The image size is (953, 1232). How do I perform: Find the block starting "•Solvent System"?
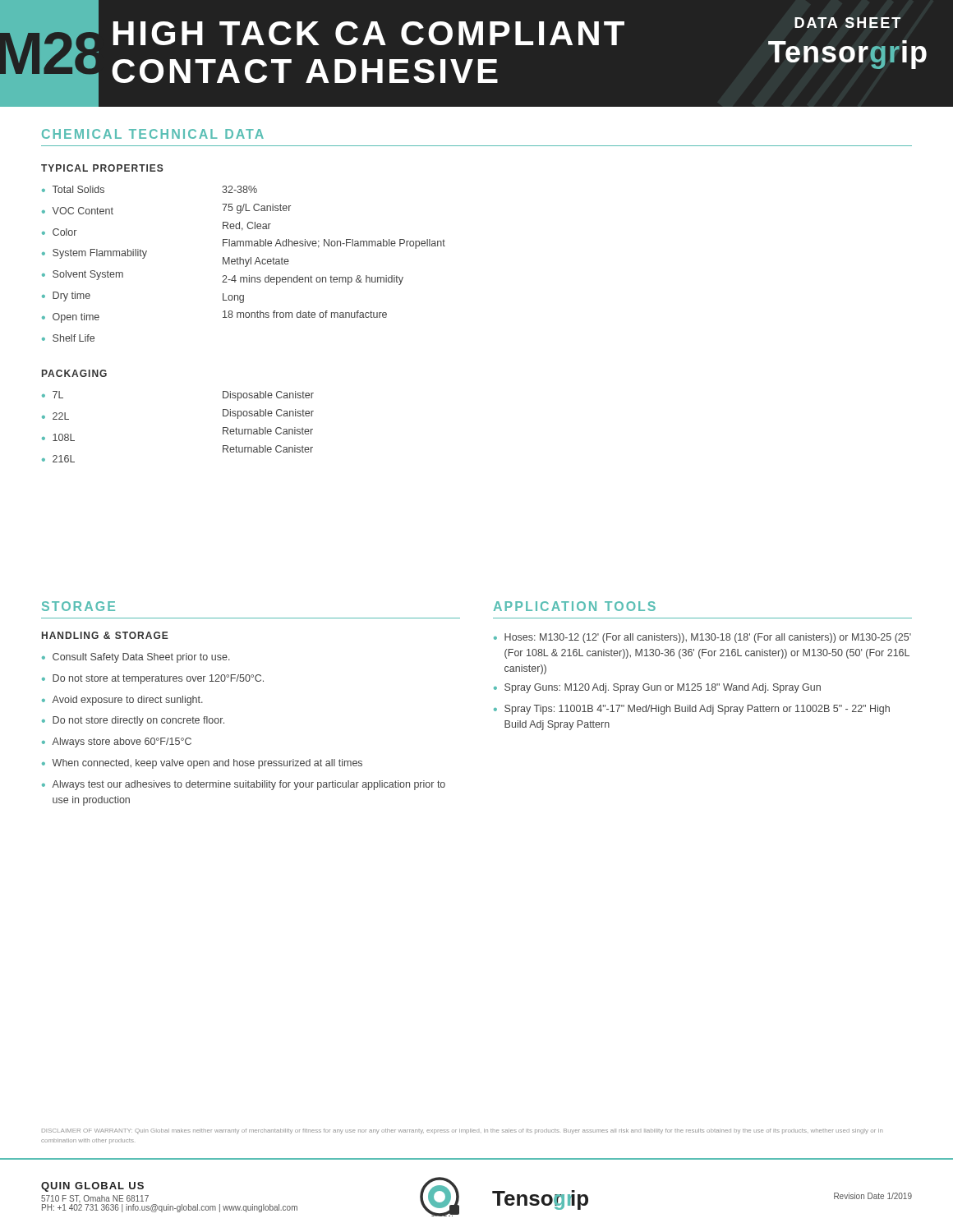[x=131, y=276]
